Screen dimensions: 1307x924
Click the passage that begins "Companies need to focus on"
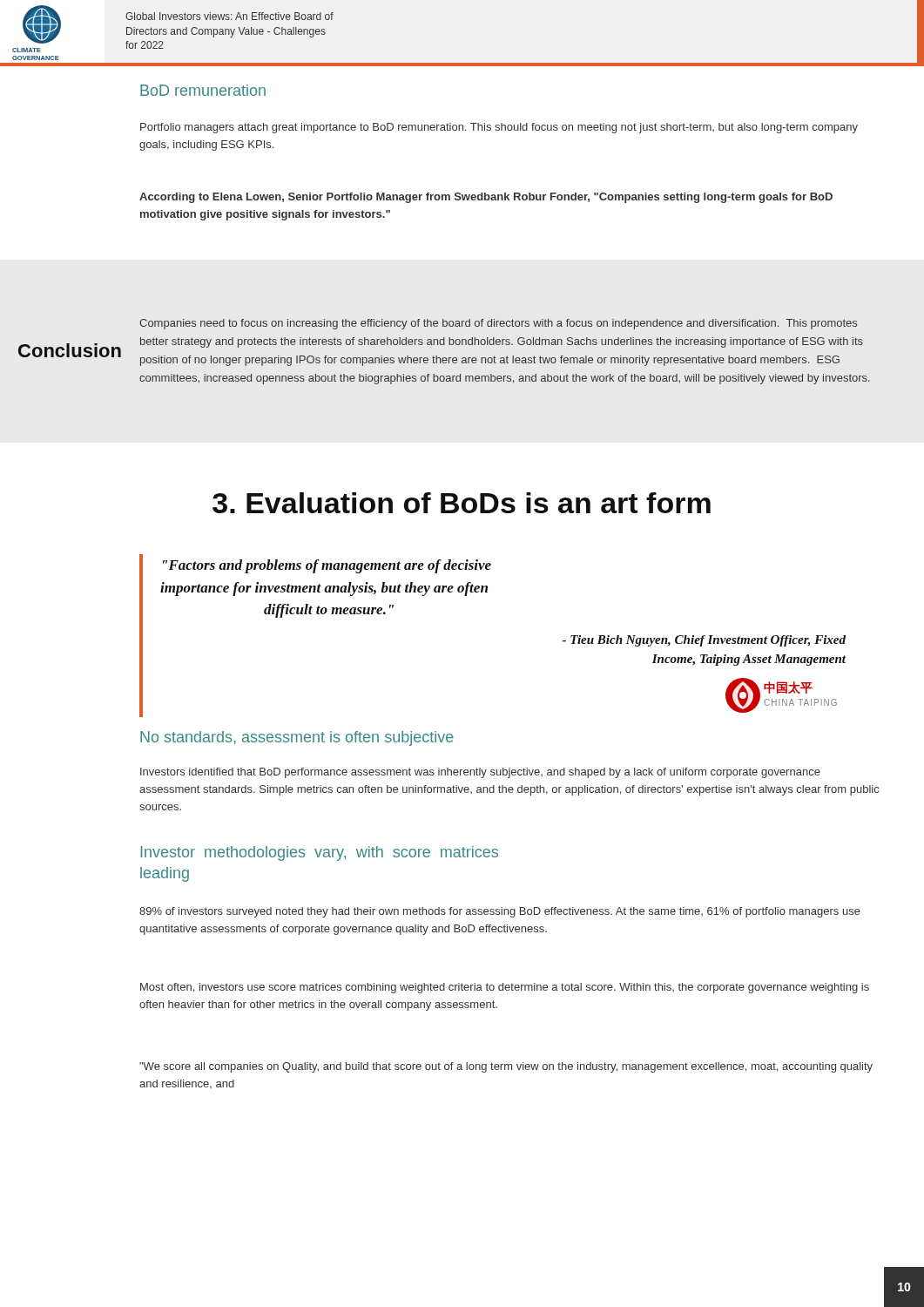click(505, 350)
